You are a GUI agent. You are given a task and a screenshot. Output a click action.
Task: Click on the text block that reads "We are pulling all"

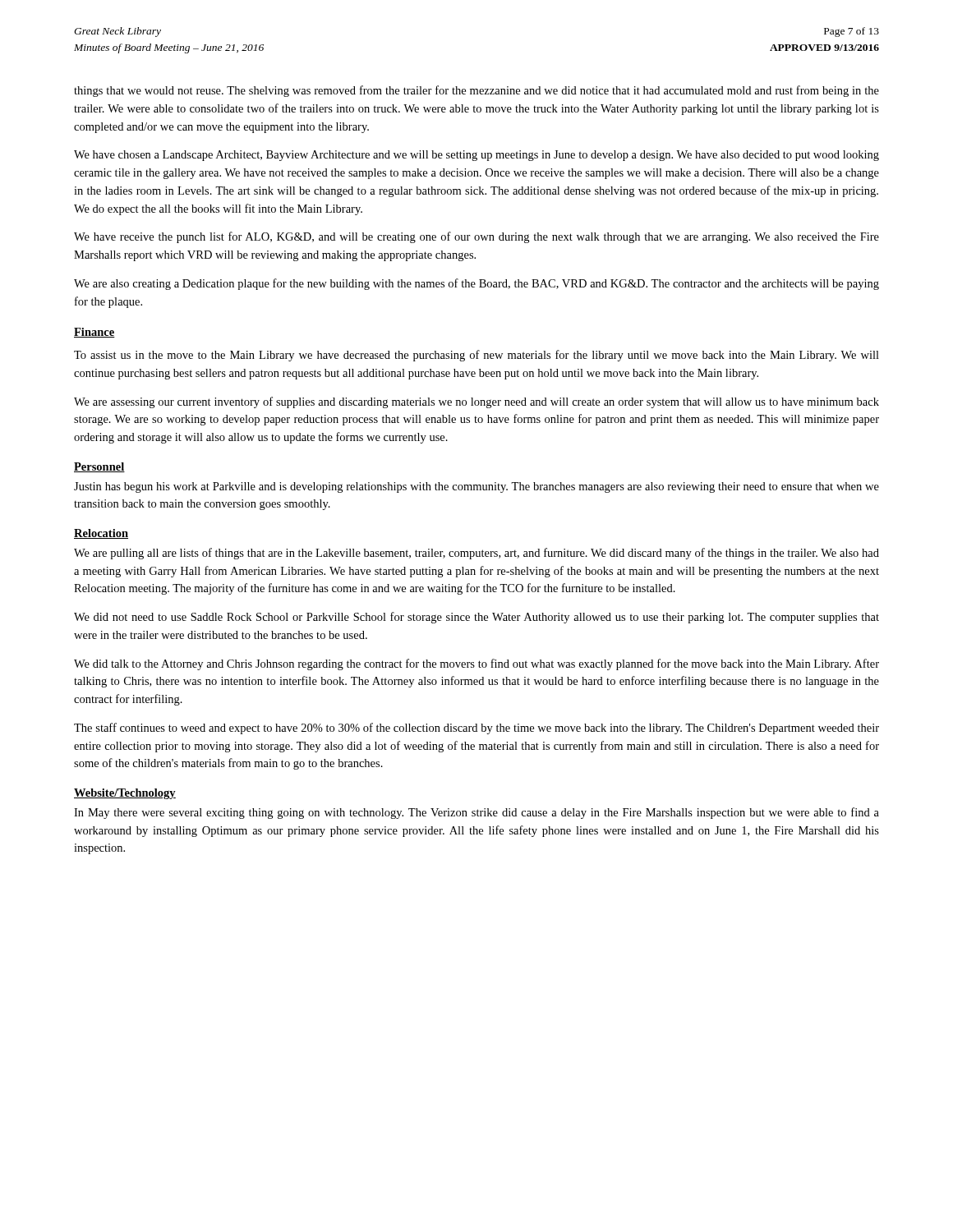476,571
